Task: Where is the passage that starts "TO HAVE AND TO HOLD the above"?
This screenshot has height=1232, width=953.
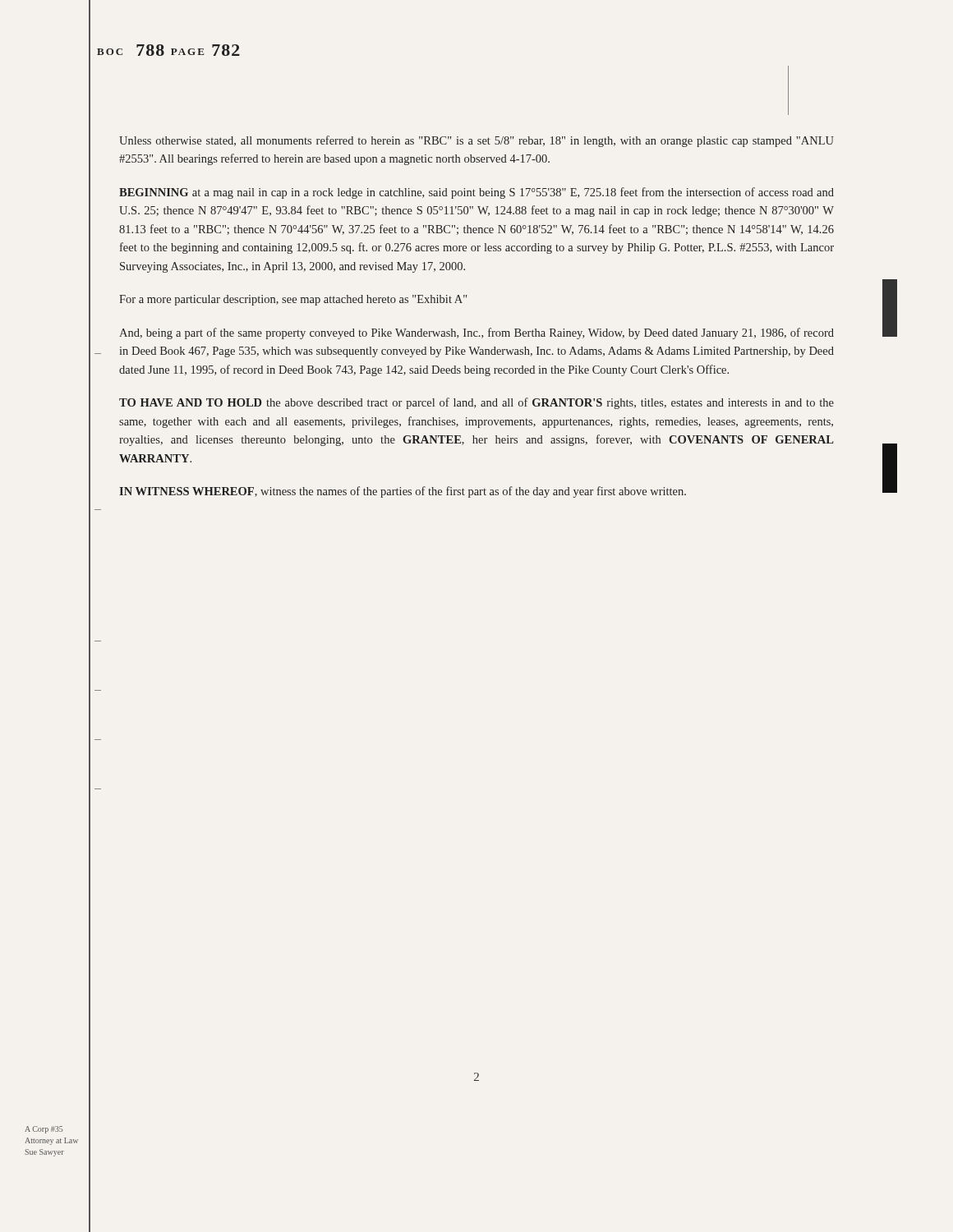Action: (x=476, y=430)
